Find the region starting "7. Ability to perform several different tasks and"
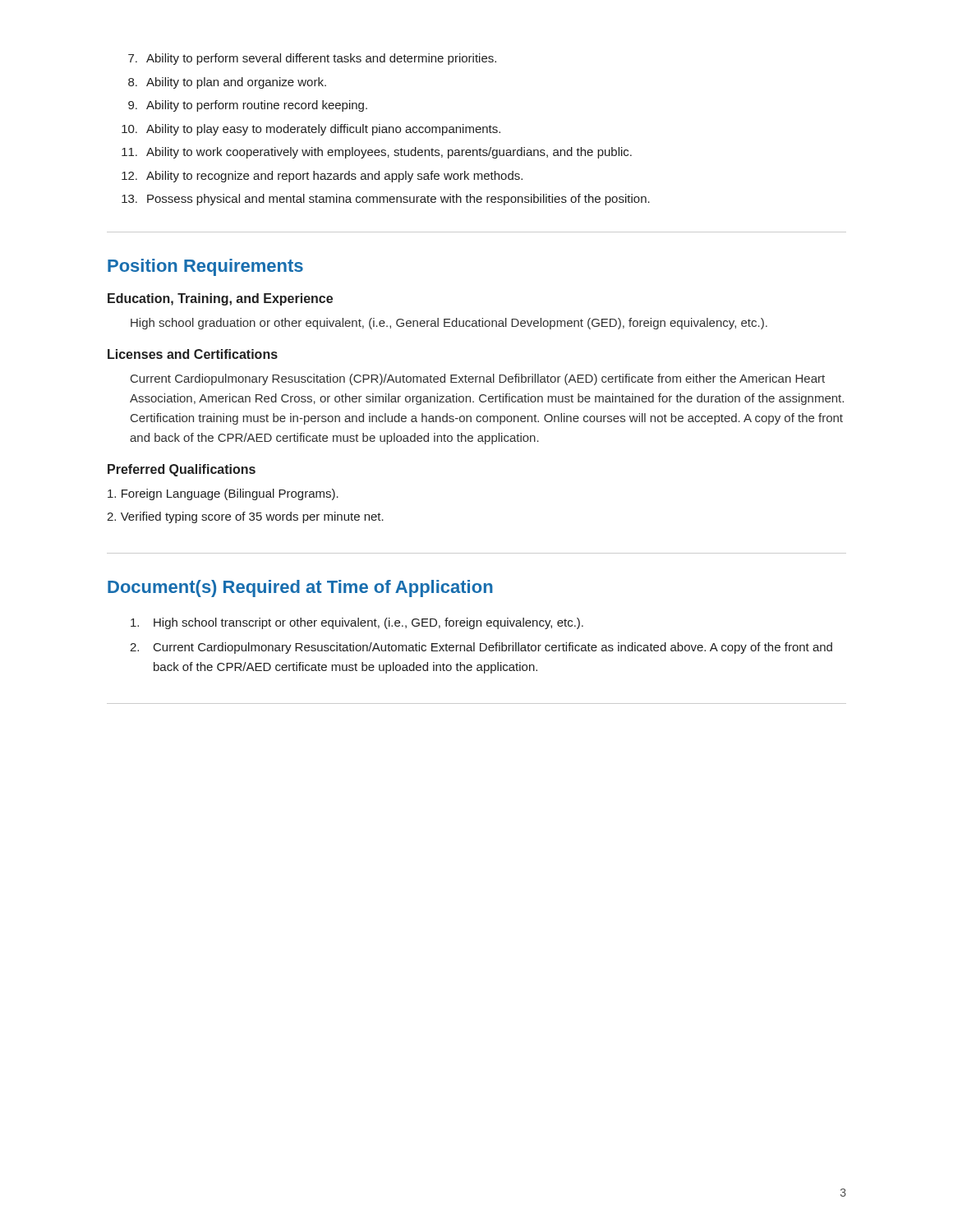Image resolution: width=953 pixels, height=1232 pixels. point(476,59)
